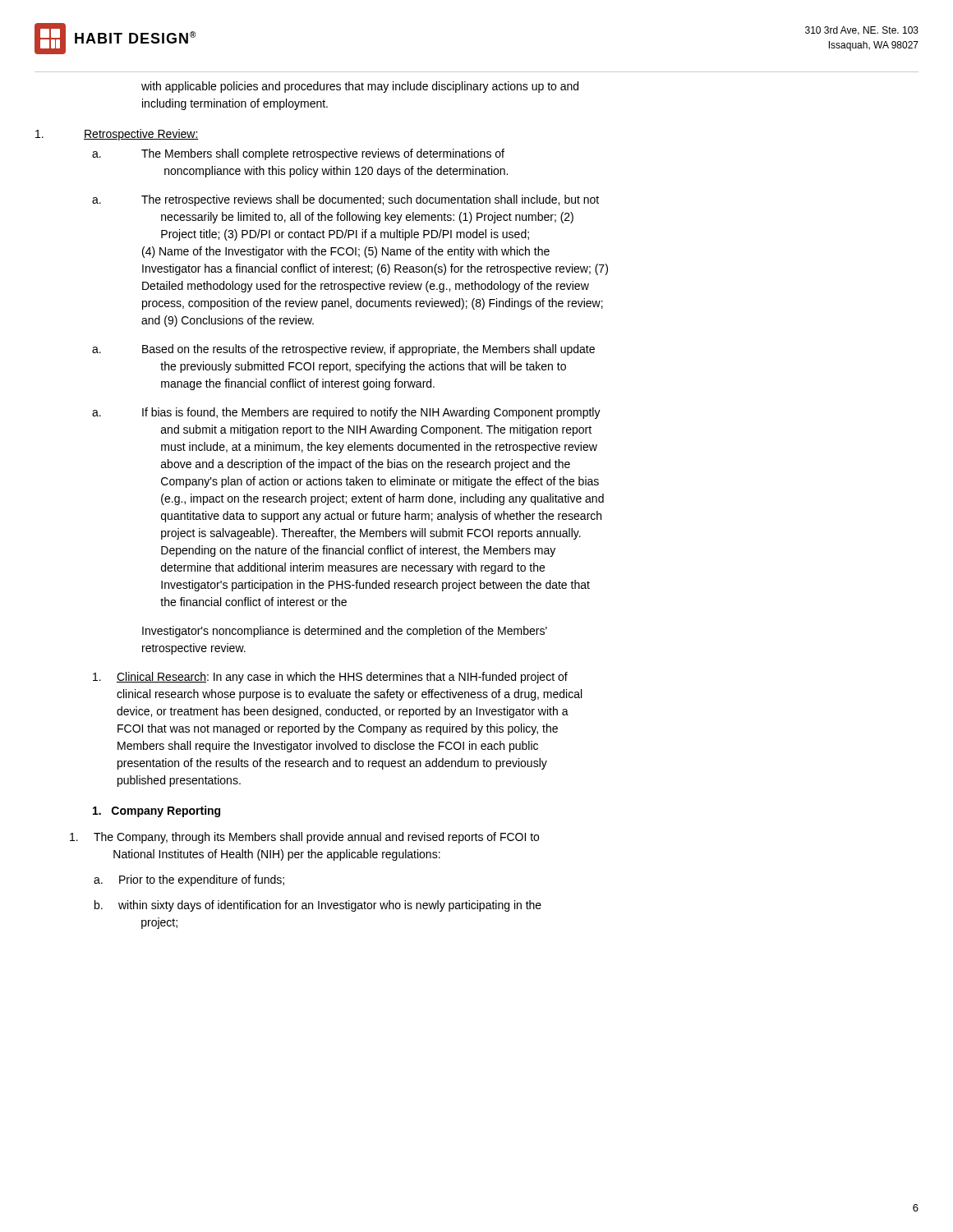Find the block starting "The Company, through its"
953x1232 pixels.
tap(494, 846)
